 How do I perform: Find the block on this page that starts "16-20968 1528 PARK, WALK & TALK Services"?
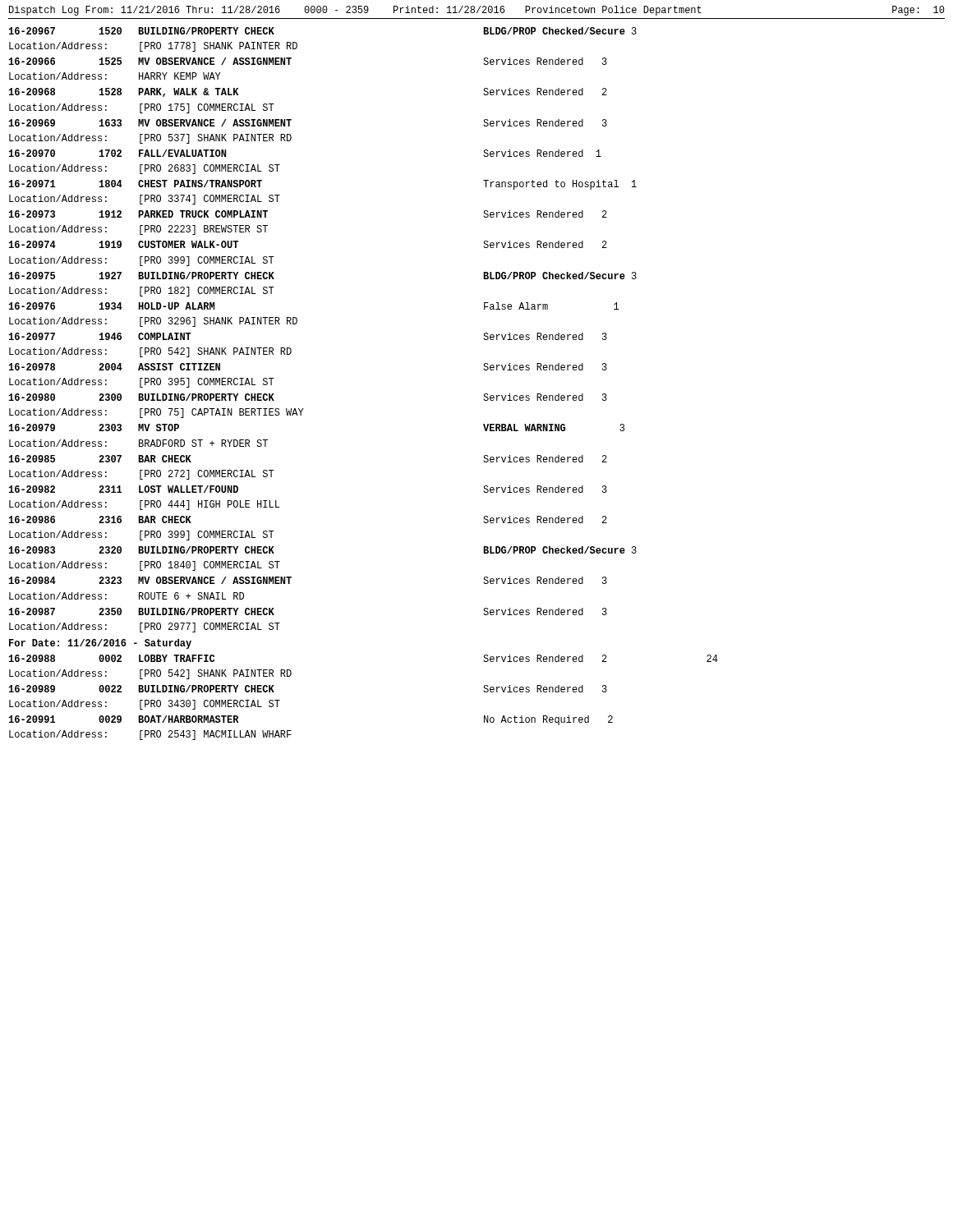tap(476, 100)
